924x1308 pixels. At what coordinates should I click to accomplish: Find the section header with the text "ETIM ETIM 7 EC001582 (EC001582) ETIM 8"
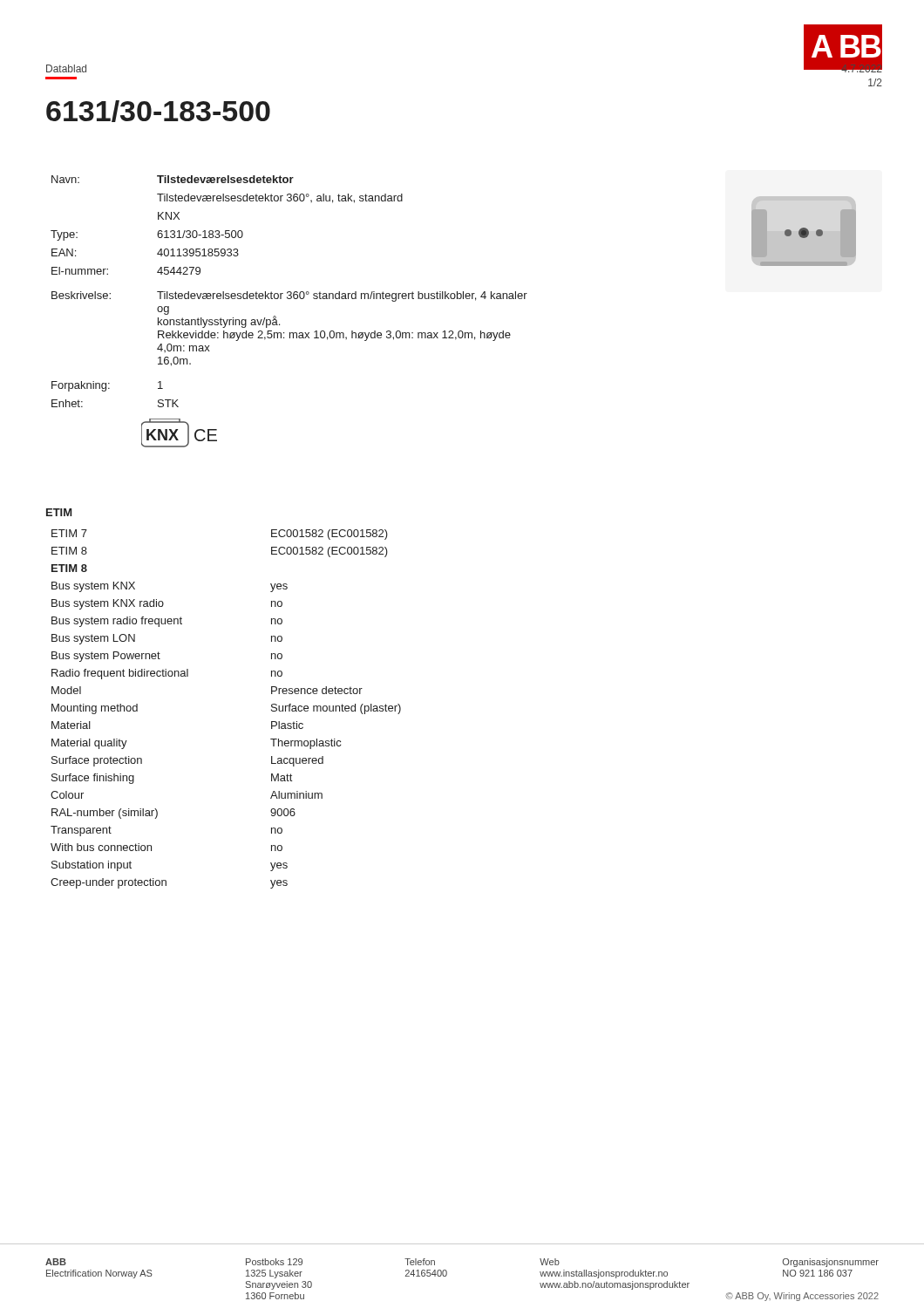click(x=350, y=698)
